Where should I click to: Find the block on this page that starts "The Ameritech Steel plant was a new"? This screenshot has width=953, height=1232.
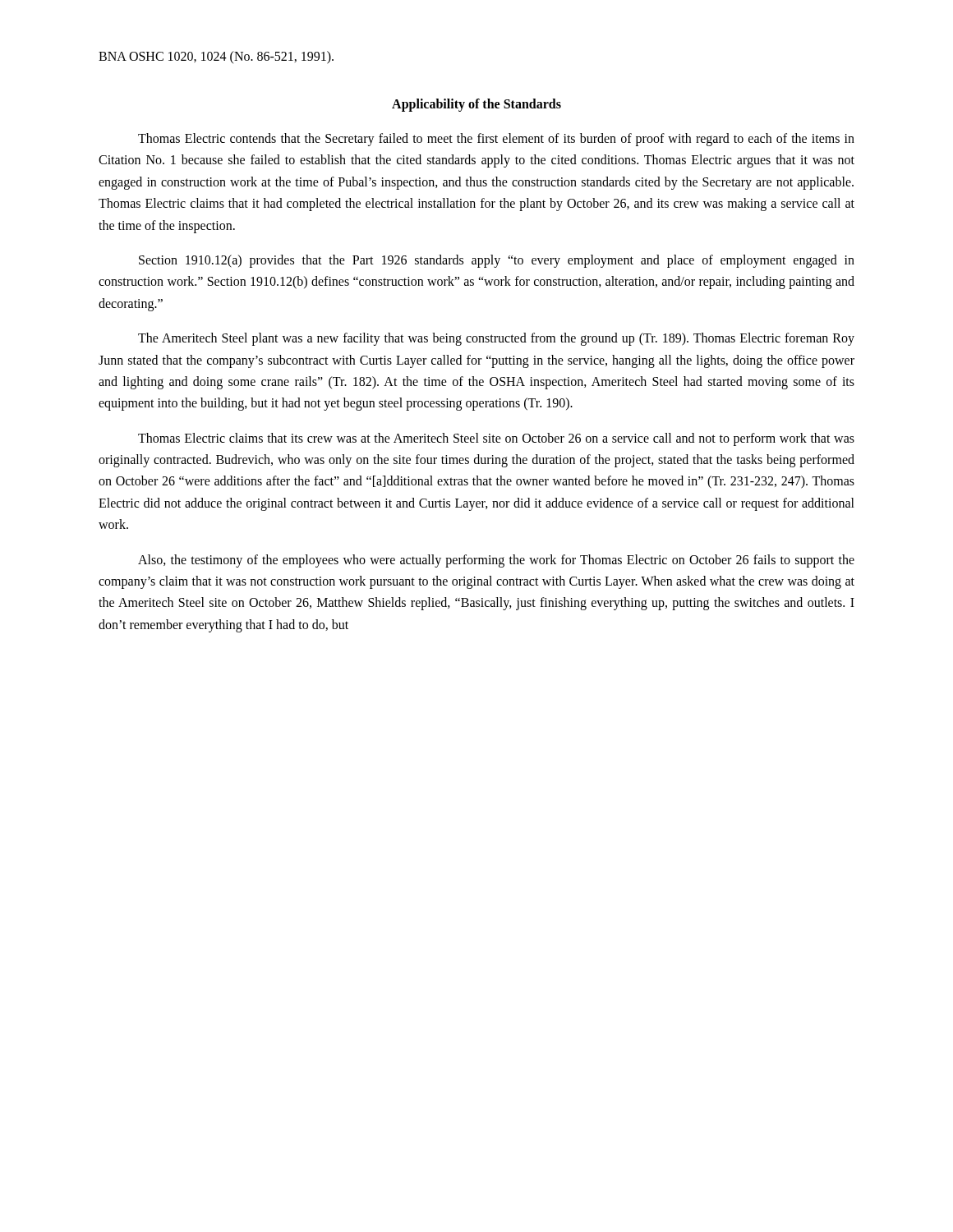click(476, 371)
